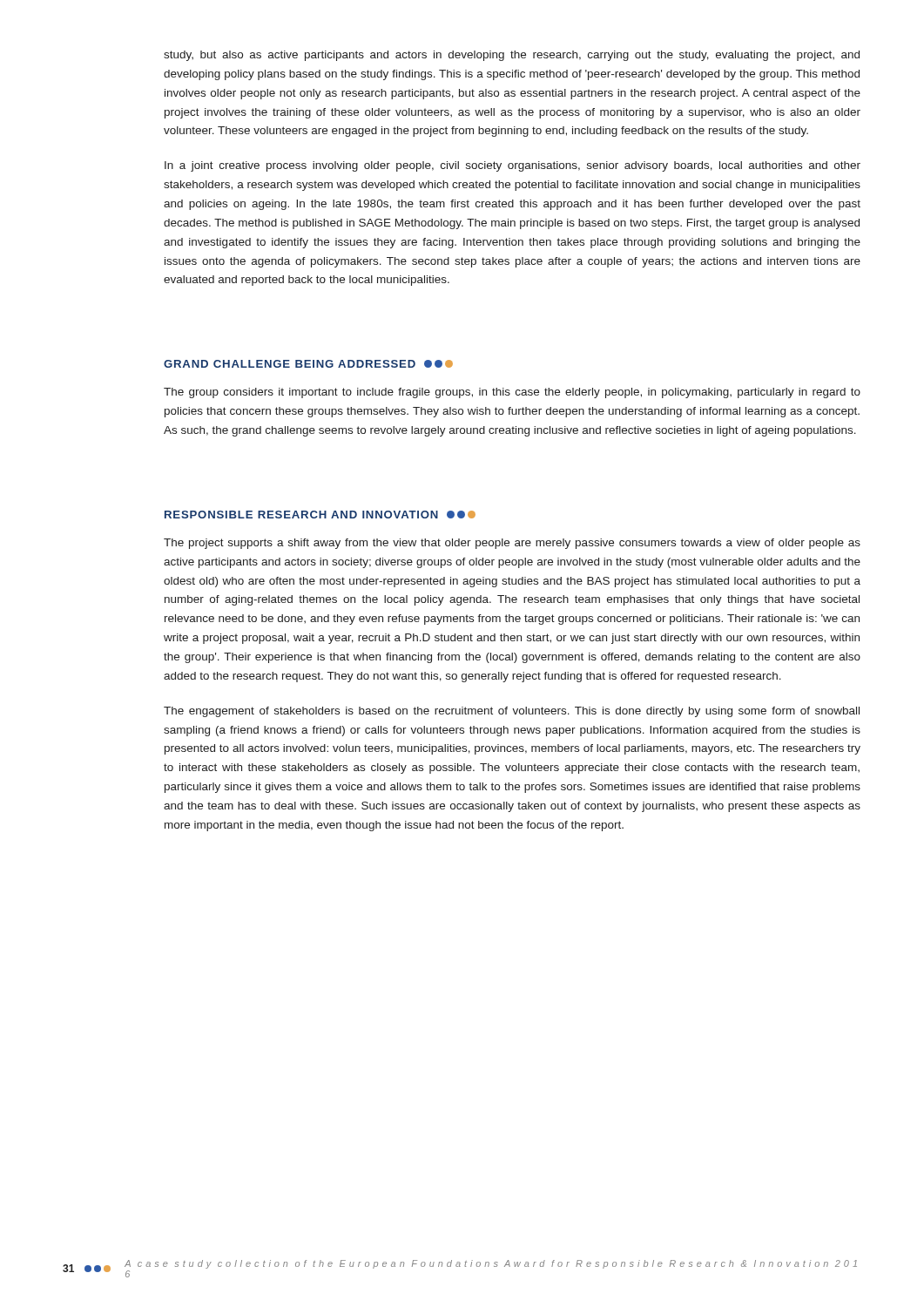
Task: Where is the passage that starts "The project supports a shift away from the"?
Action: click(512, 609)
